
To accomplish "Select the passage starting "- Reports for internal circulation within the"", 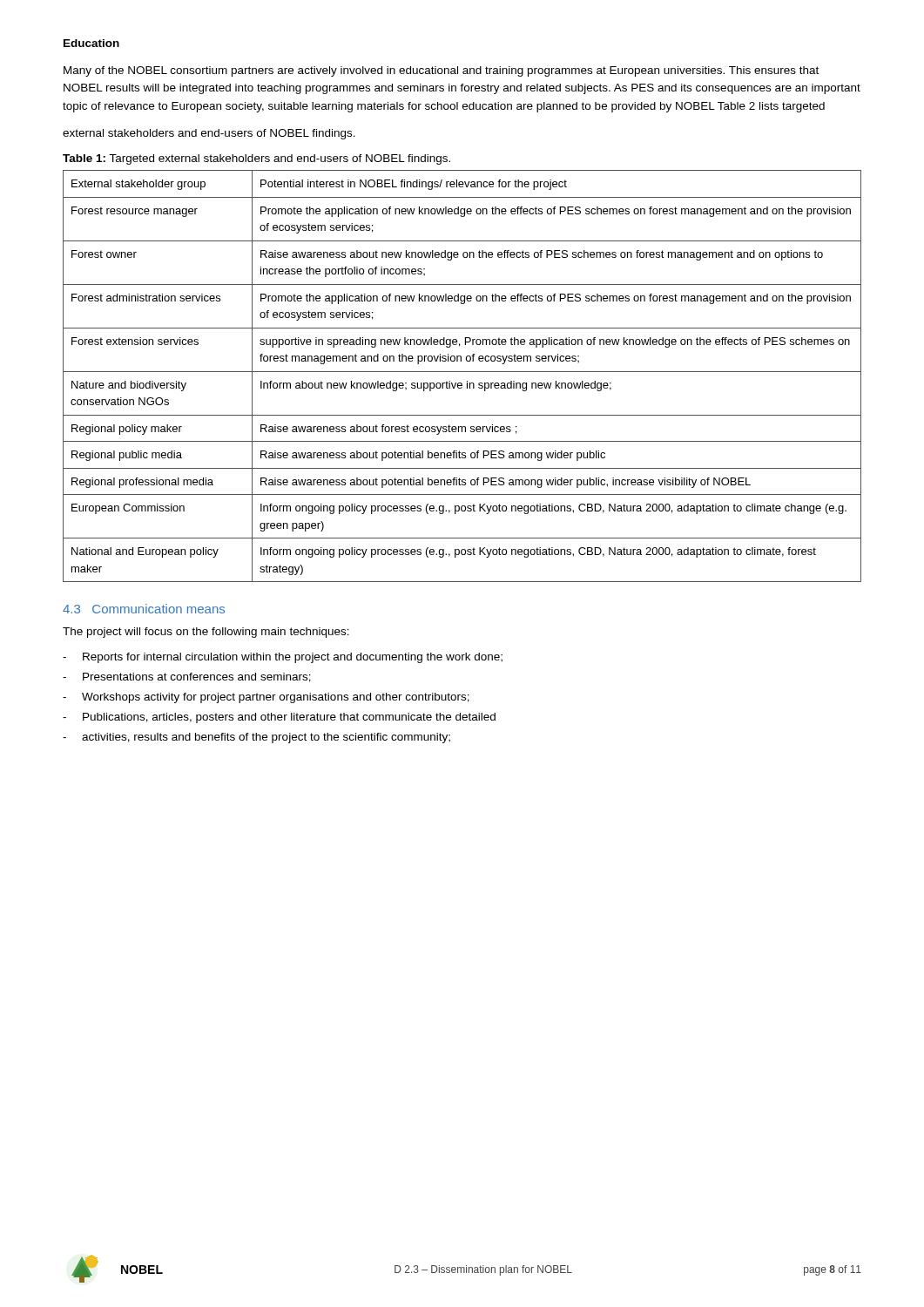I will pos(462,657).
